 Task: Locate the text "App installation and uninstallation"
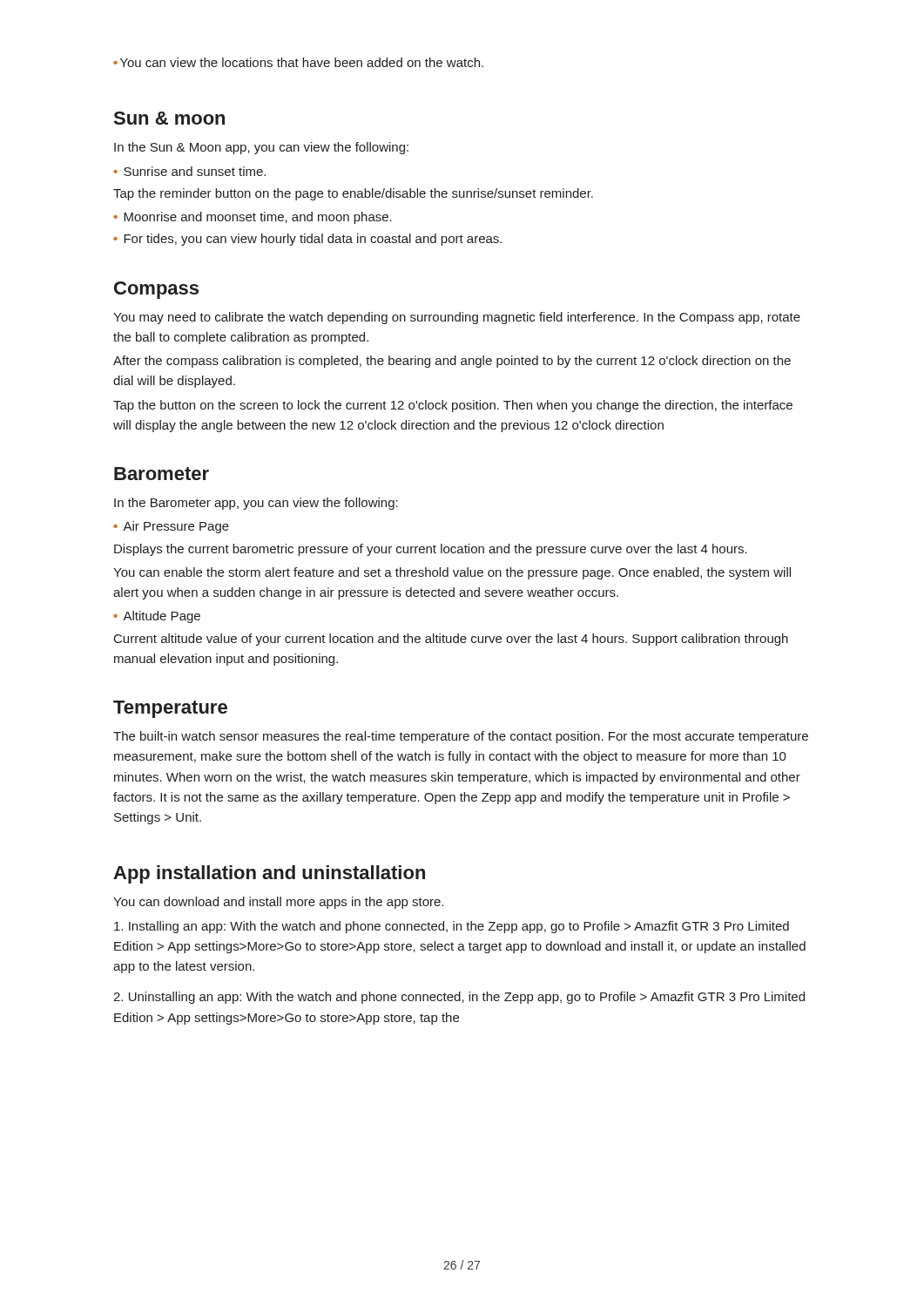270,873
